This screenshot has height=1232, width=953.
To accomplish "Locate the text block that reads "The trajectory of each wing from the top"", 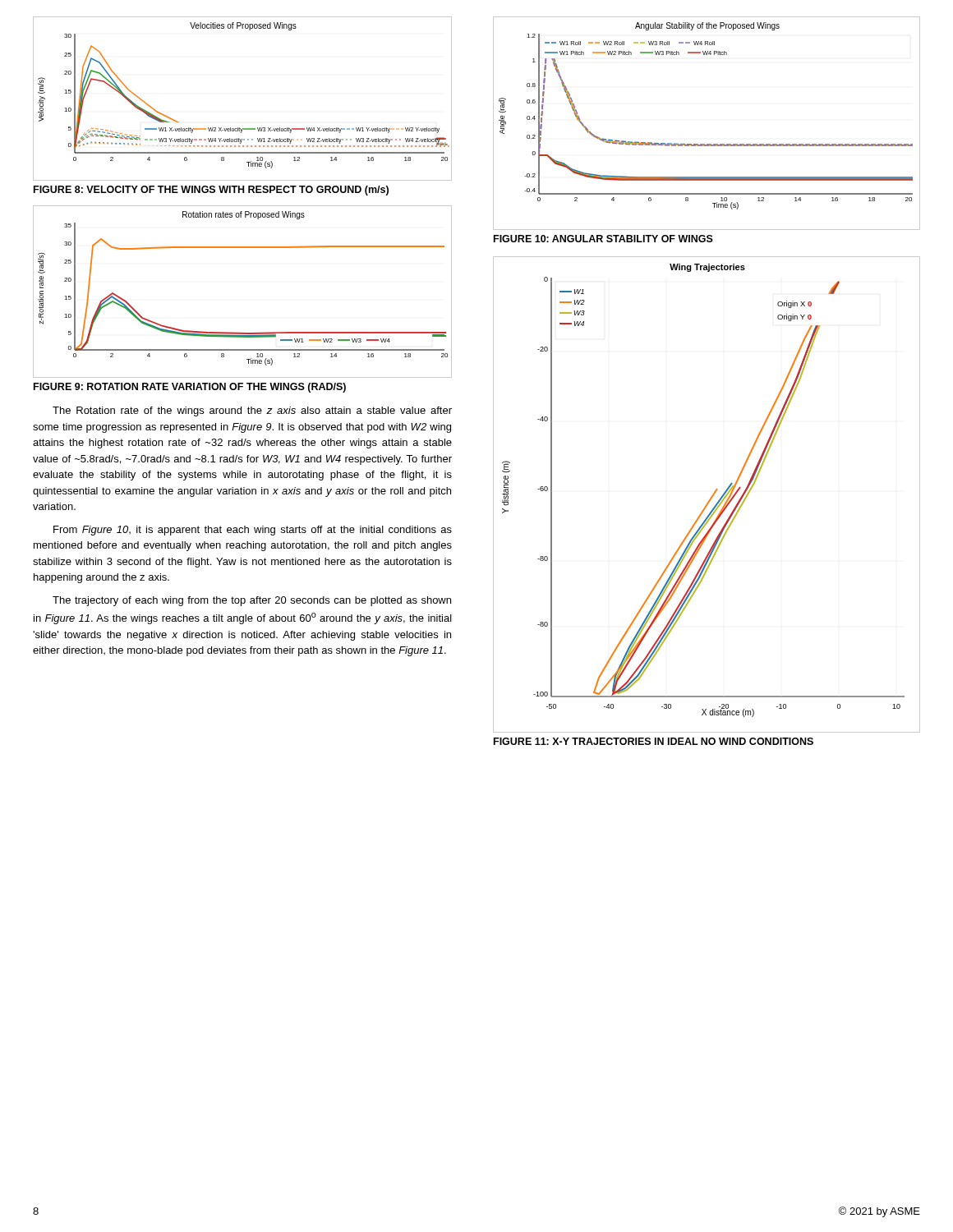I will 242,625.
